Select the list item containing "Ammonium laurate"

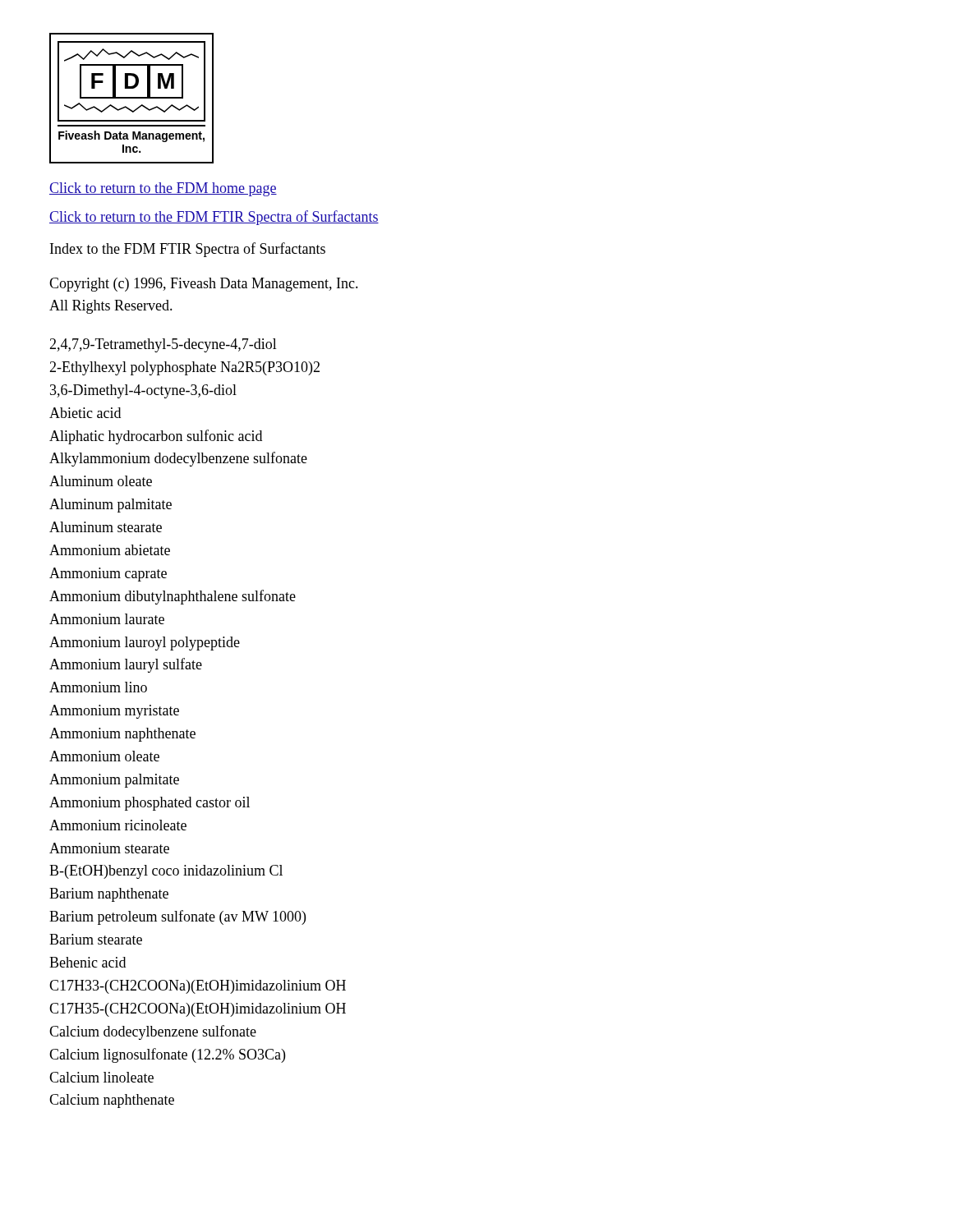(107, 619)
